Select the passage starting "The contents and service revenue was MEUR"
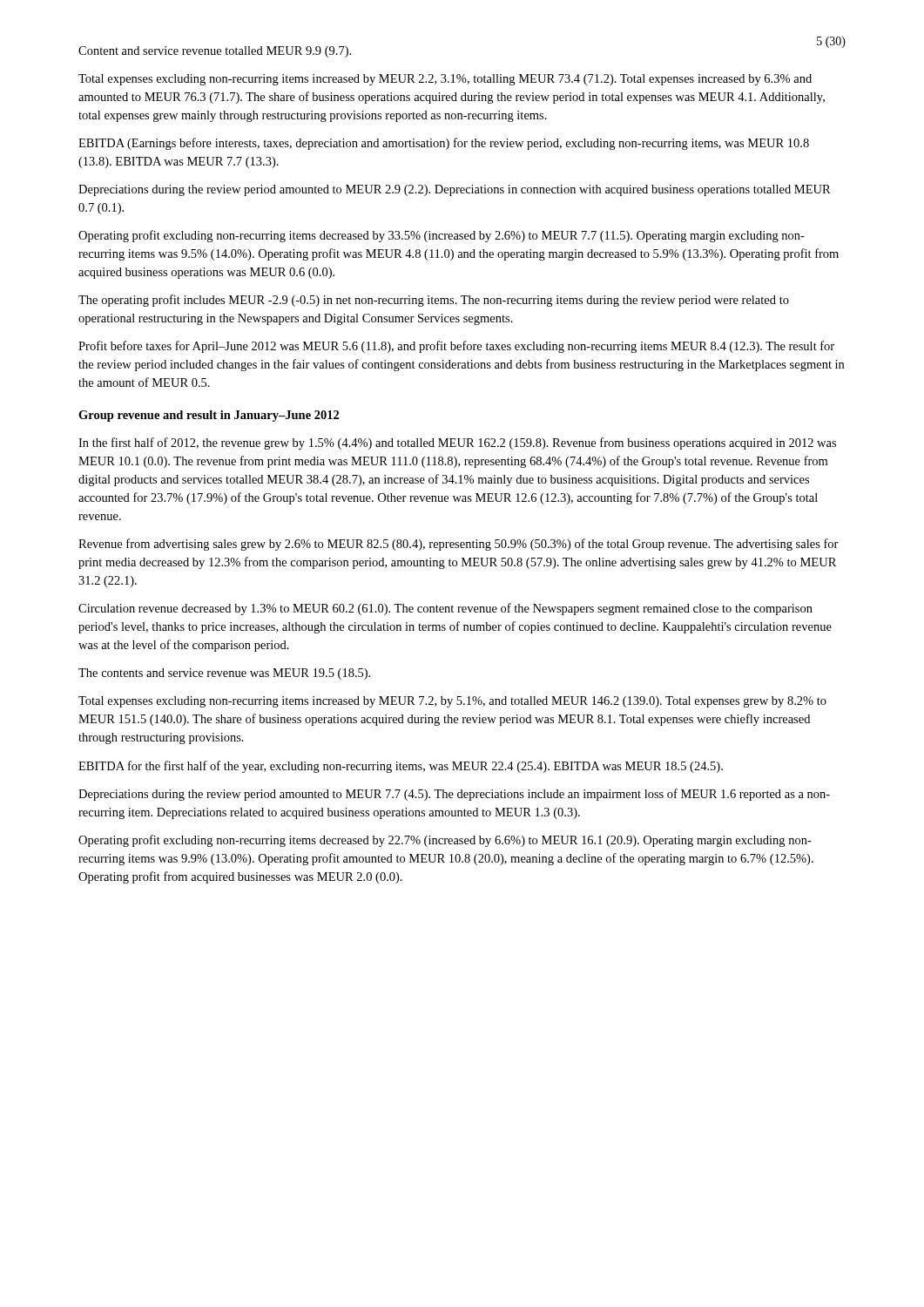The height and width of the screenshot is (1307, 924). (x=224, y=674)
